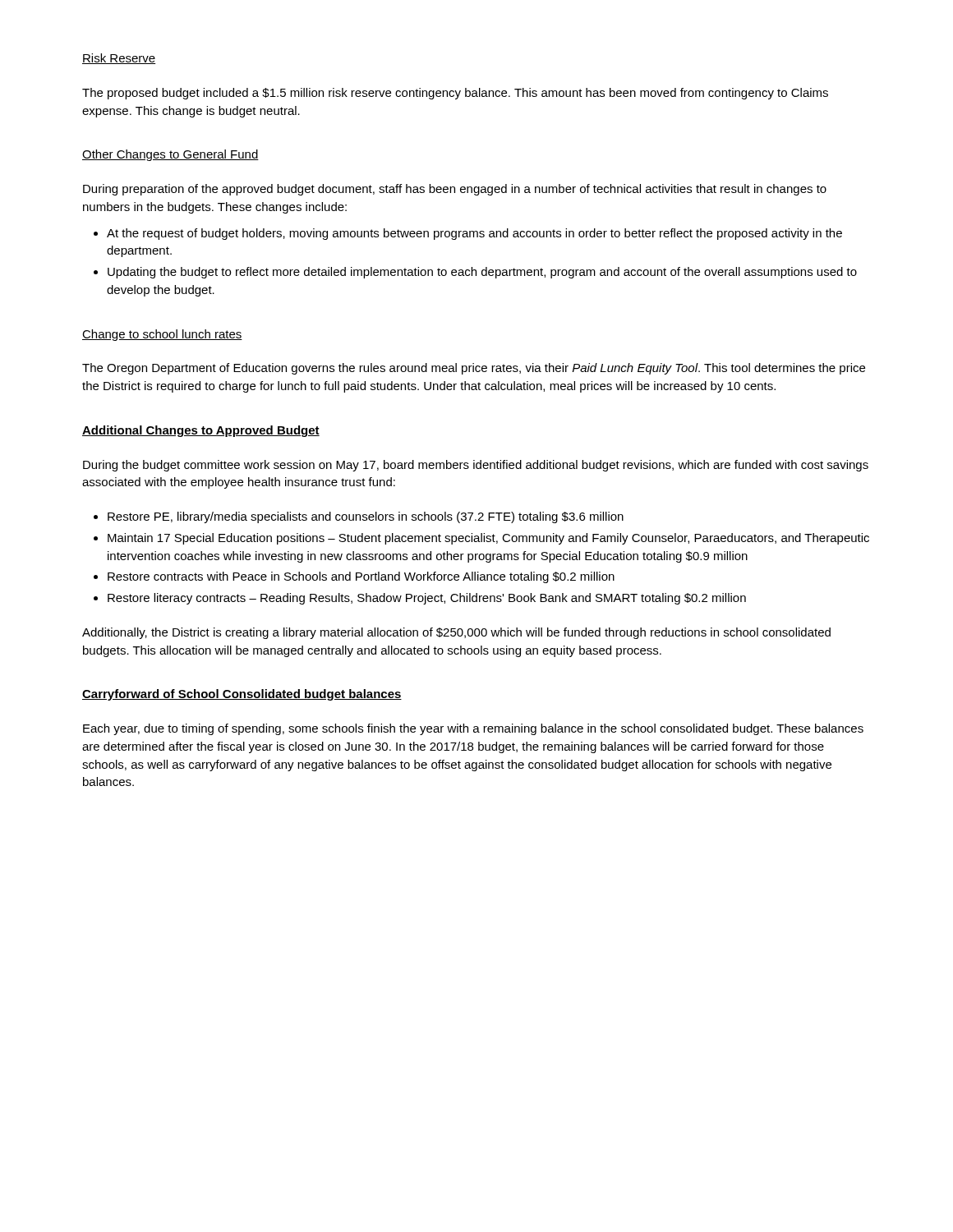Locate the text block starting "Additional Changes to"
The width and height of the screenshot is (953, 1232).
[201, 430]
